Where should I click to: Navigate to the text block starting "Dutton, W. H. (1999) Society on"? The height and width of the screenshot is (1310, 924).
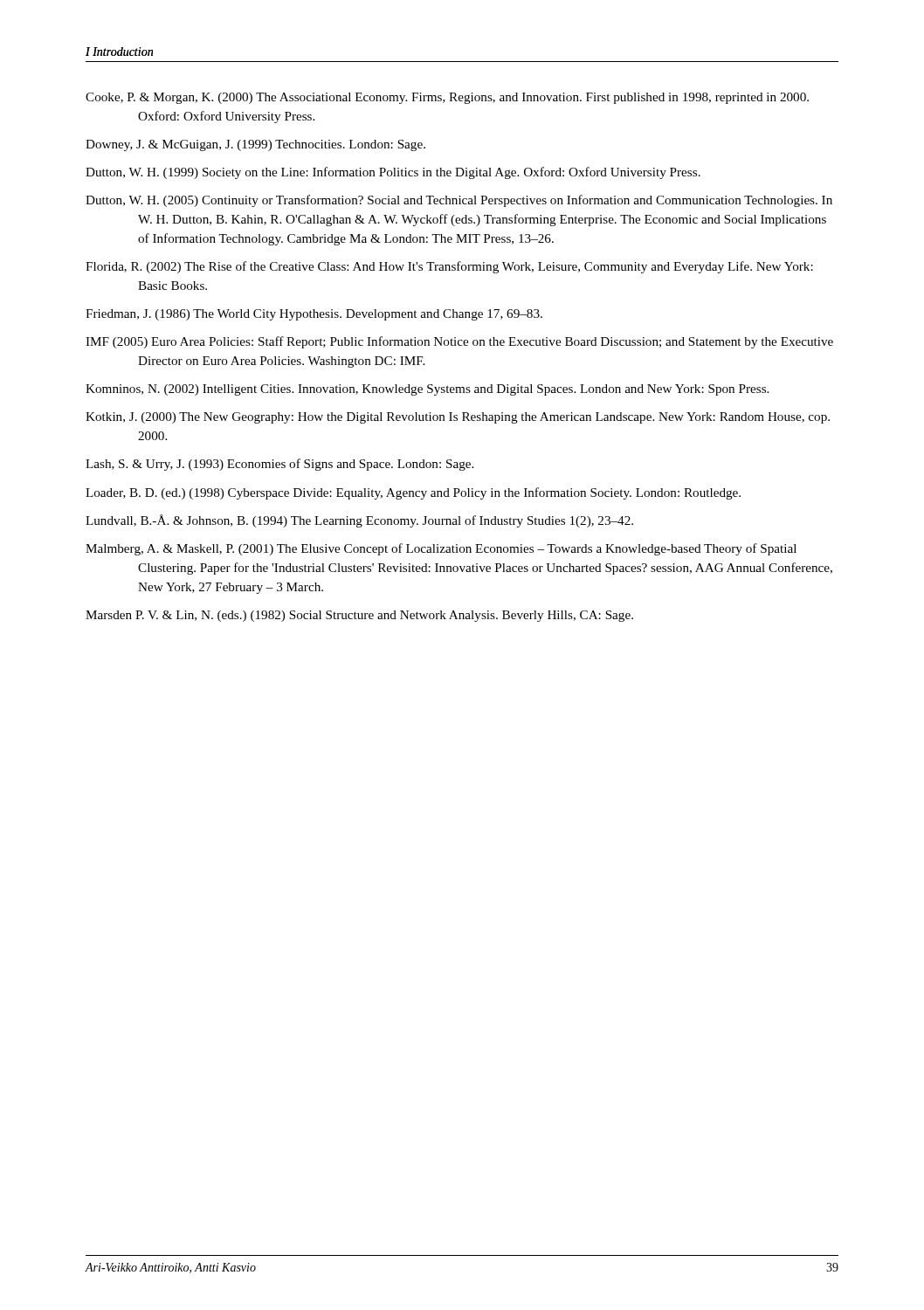[393, 172]
